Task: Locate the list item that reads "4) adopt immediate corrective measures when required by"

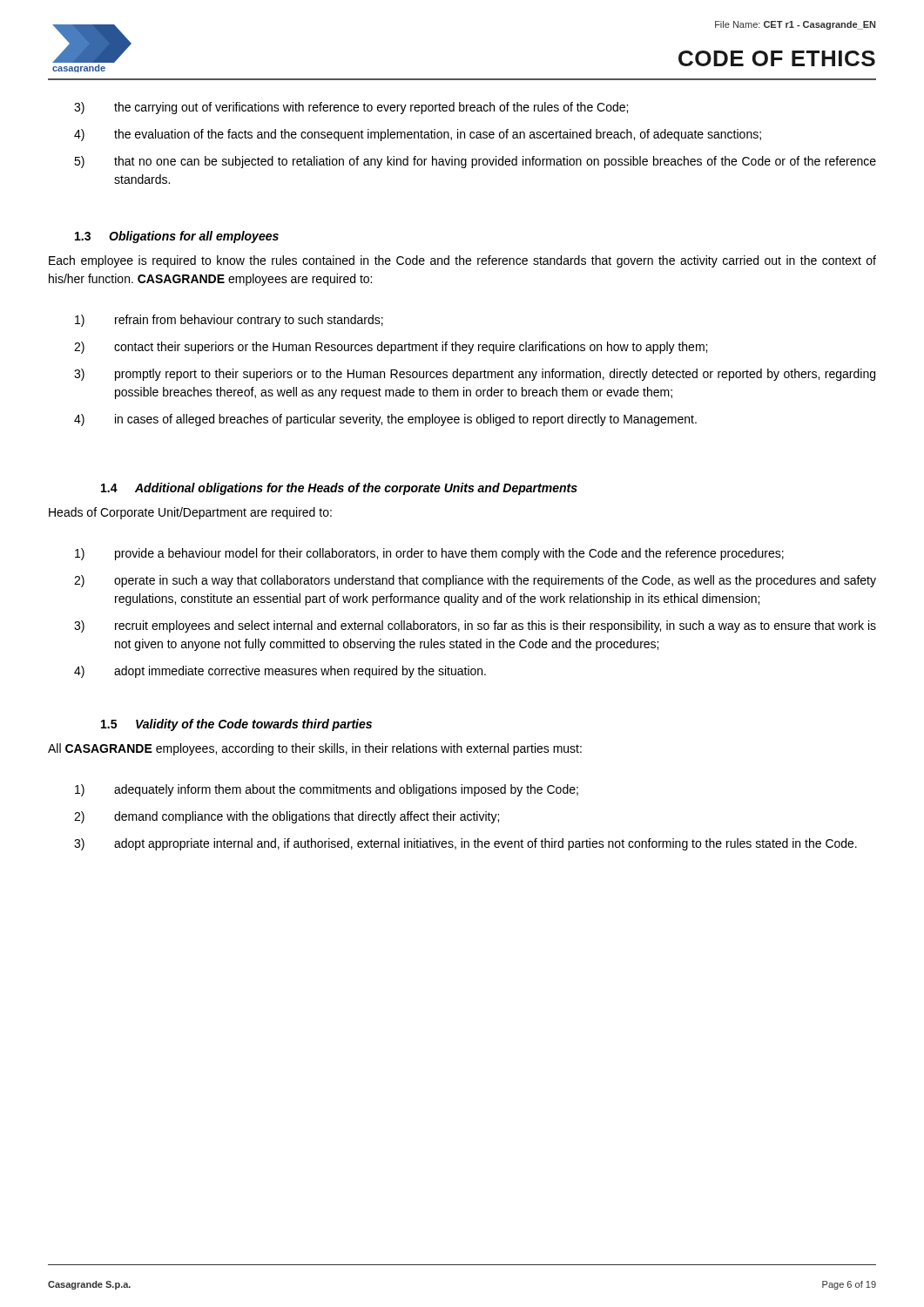Action: pos(462,671)
